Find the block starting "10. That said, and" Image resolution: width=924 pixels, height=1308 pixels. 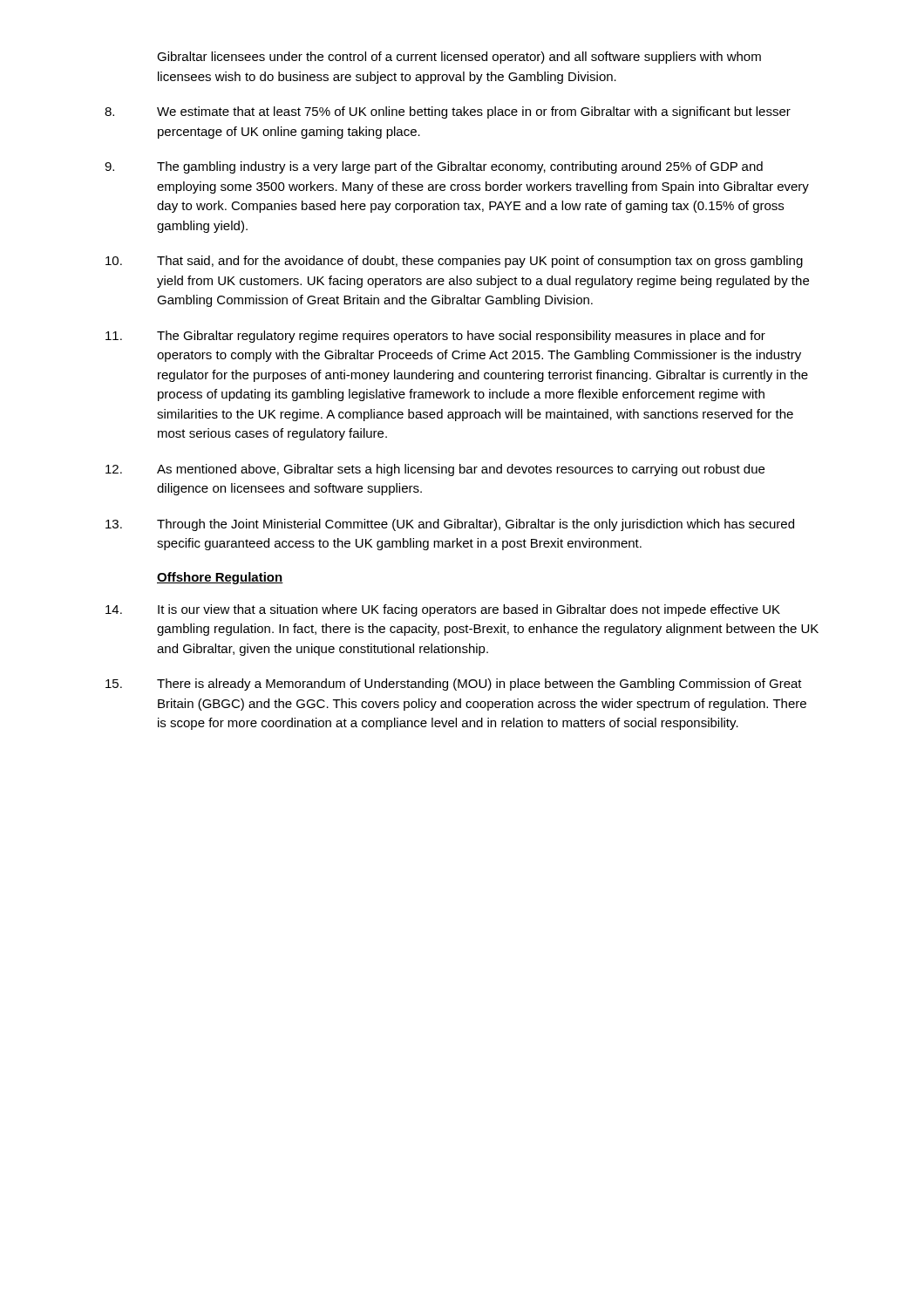[x=462, y=281]
